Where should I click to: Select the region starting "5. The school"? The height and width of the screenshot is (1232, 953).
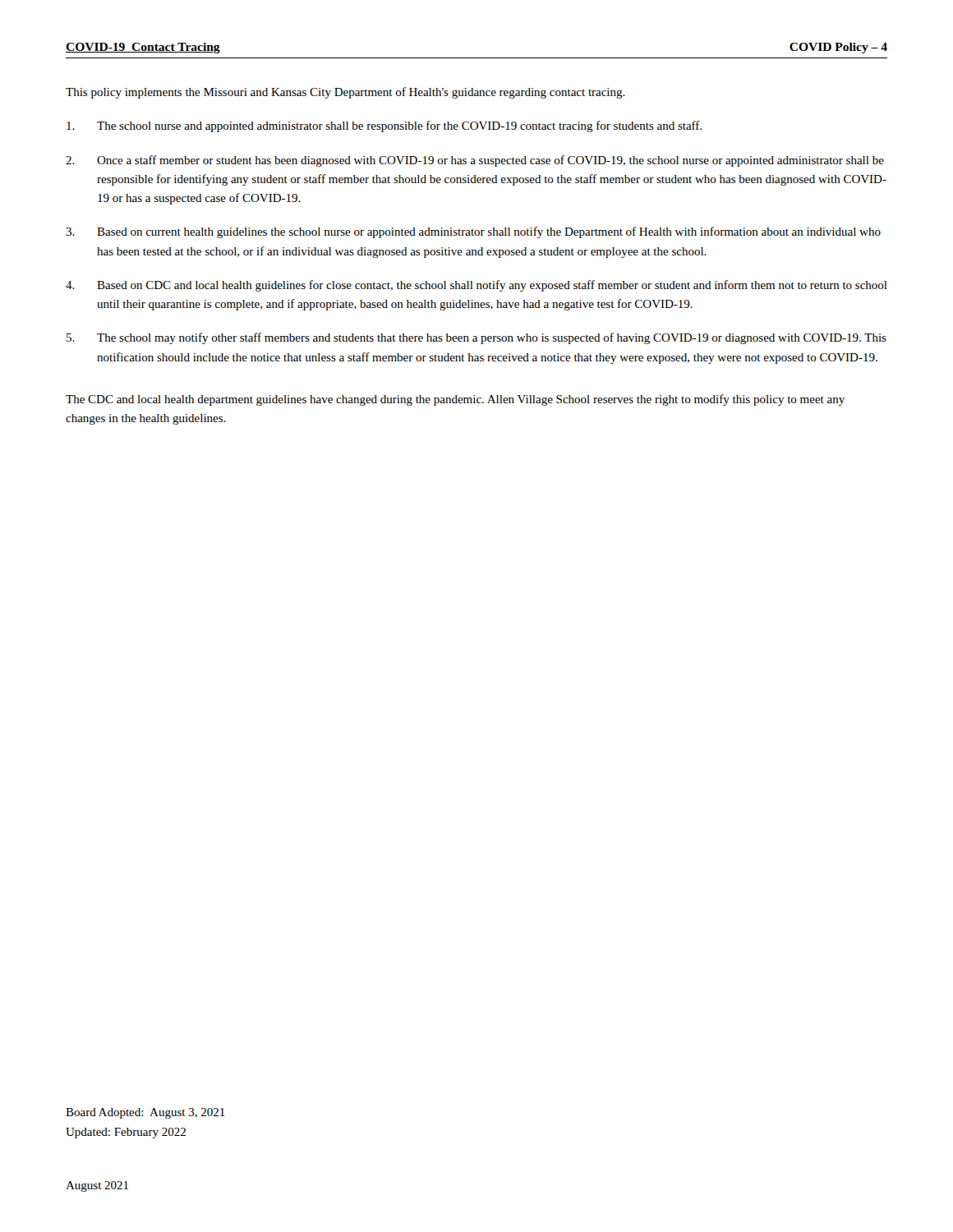coord(476,348)
